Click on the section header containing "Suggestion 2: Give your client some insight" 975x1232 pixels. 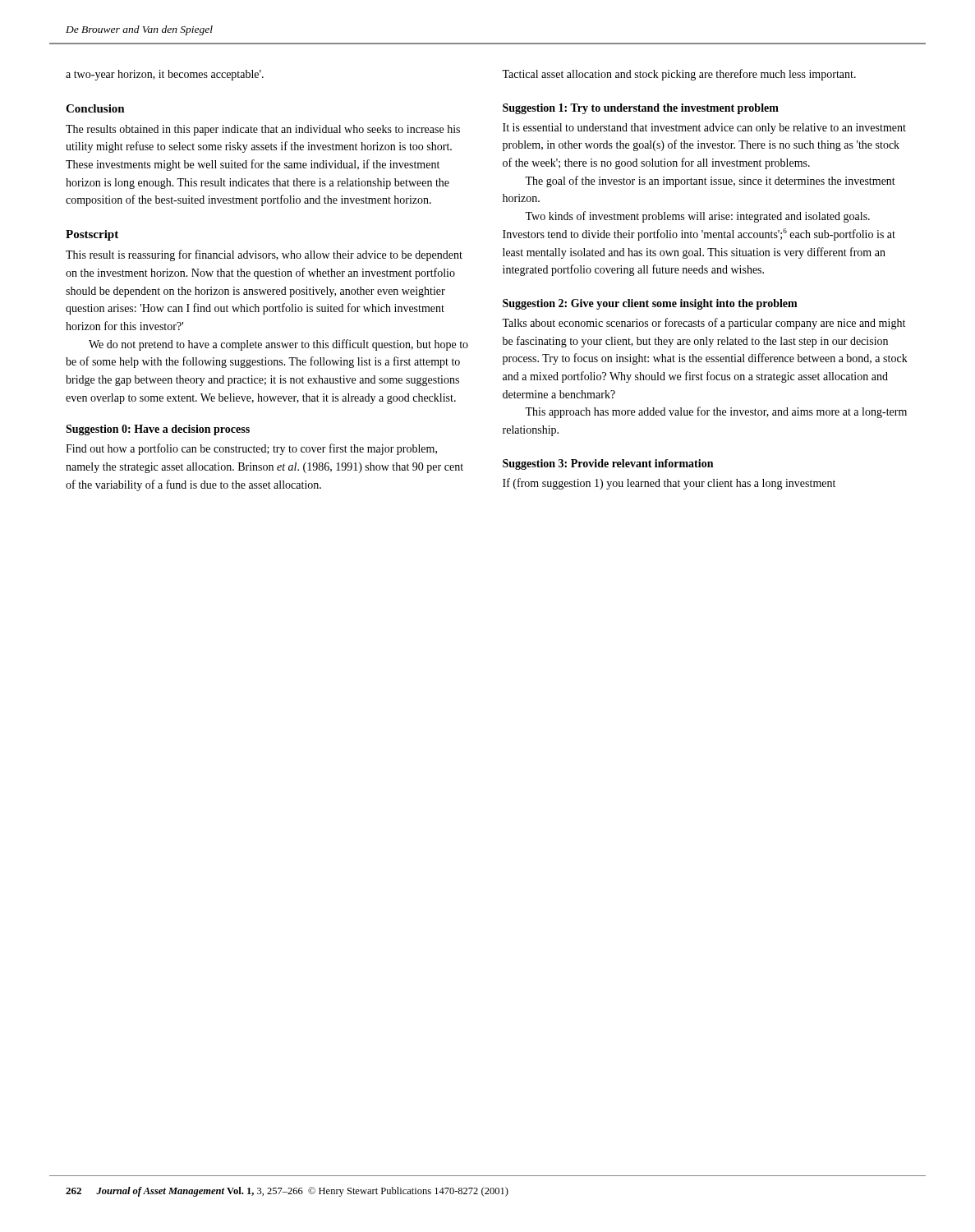tap(650, 303)
